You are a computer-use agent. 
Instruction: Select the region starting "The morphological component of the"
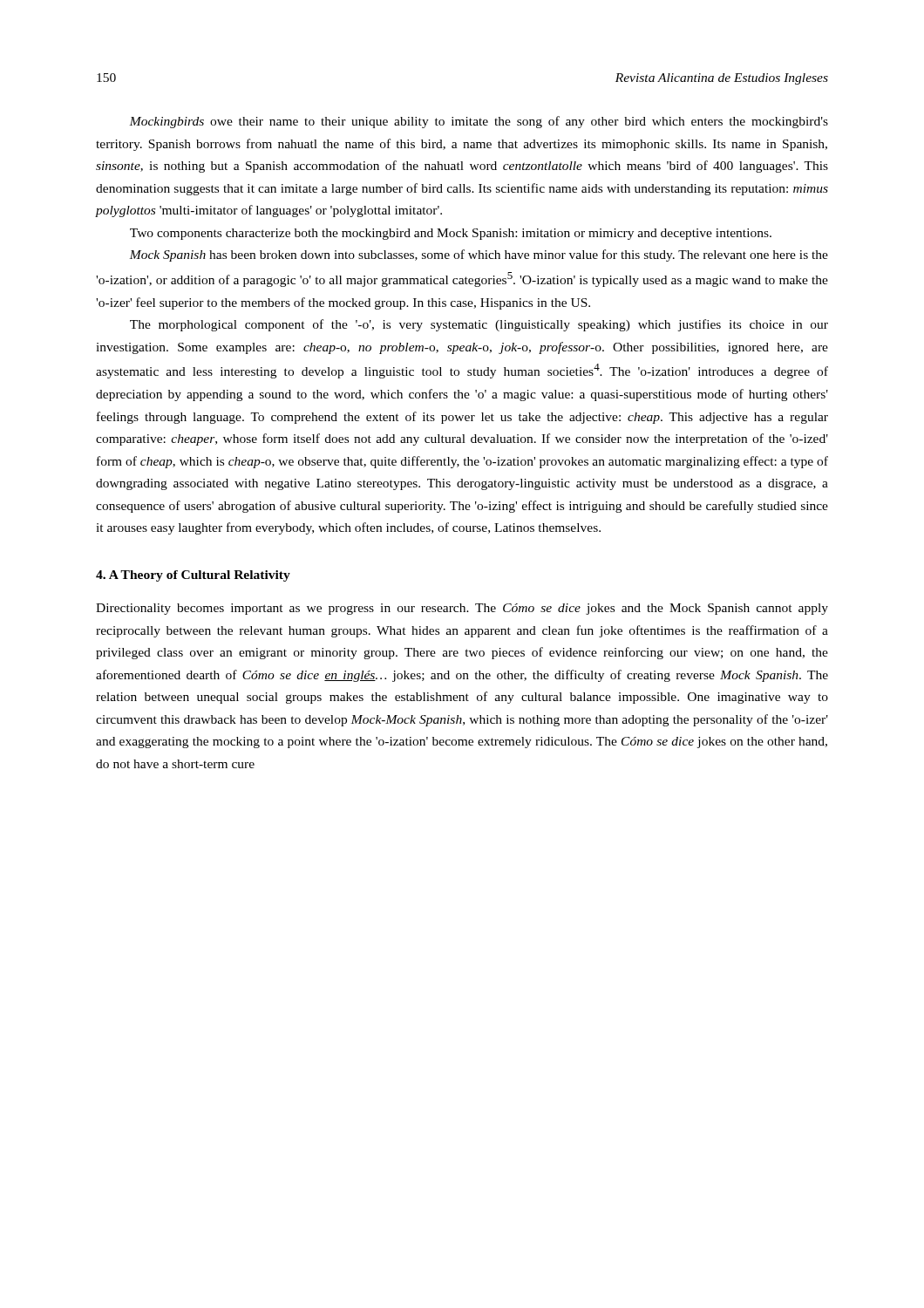[462, 426]
